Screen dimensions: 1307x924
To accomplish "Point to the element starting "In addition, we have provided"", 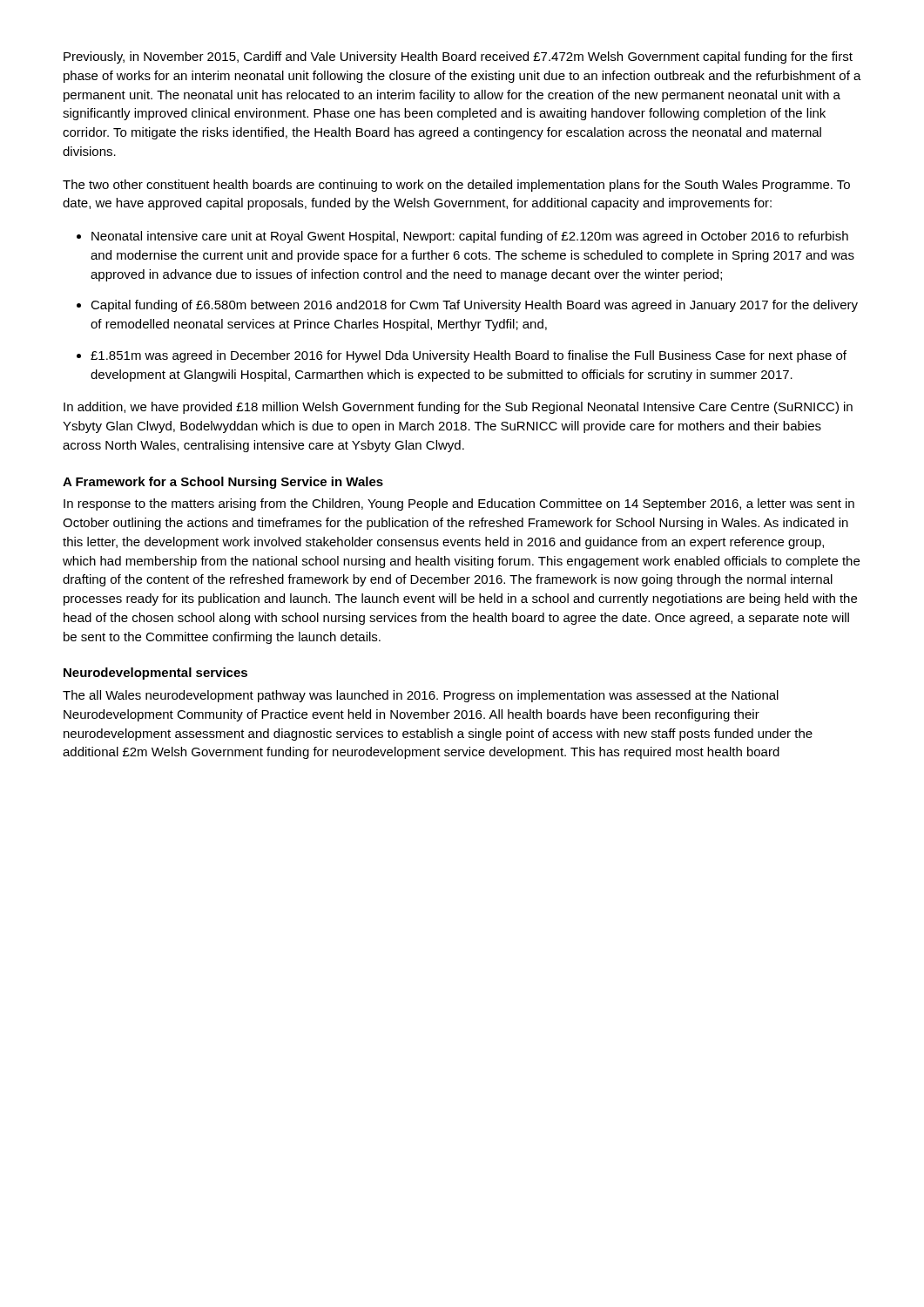I will [462, 426].
